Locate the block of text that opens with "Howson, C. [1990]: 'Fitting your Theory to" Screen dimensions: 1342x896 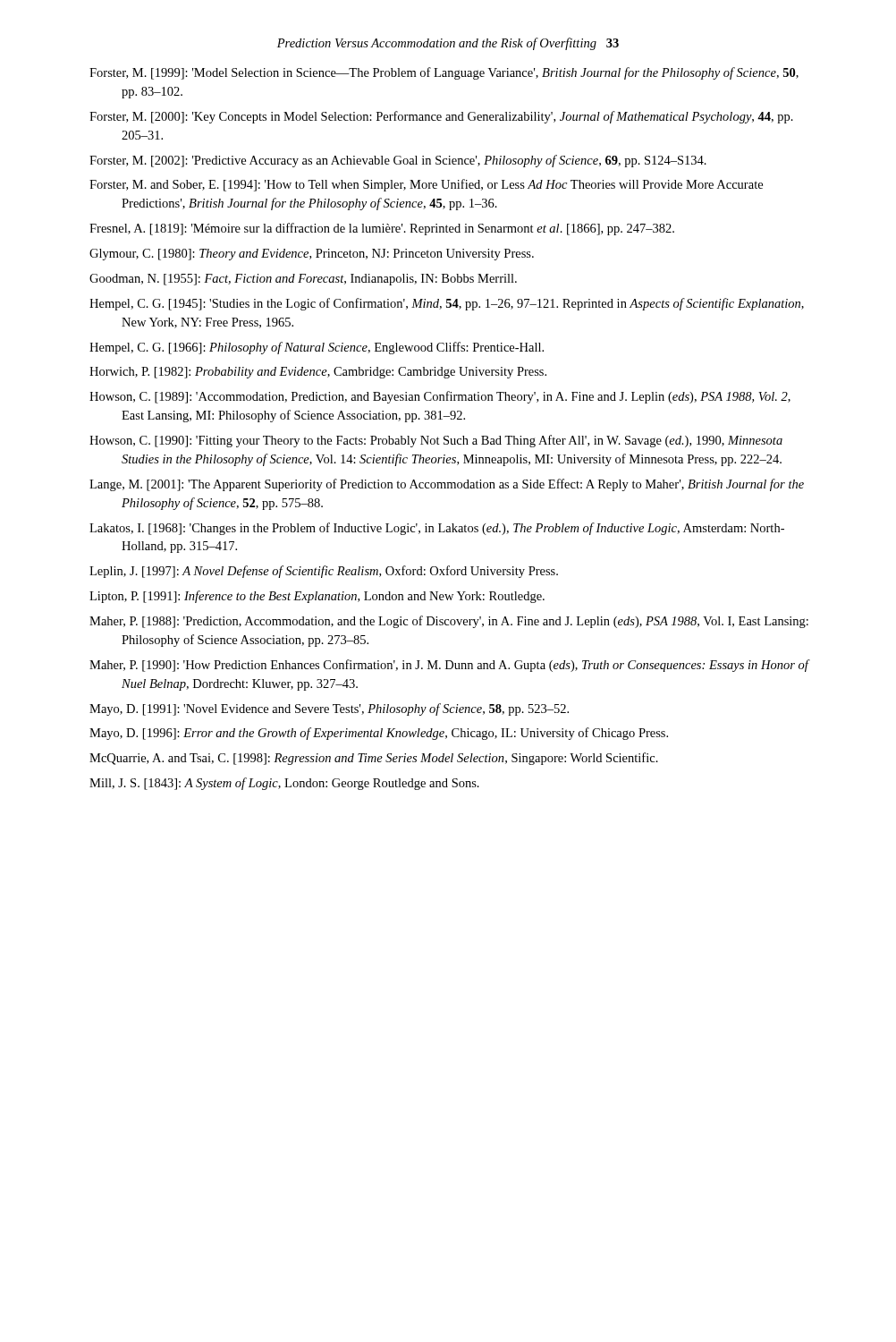[x=436, y=450]
